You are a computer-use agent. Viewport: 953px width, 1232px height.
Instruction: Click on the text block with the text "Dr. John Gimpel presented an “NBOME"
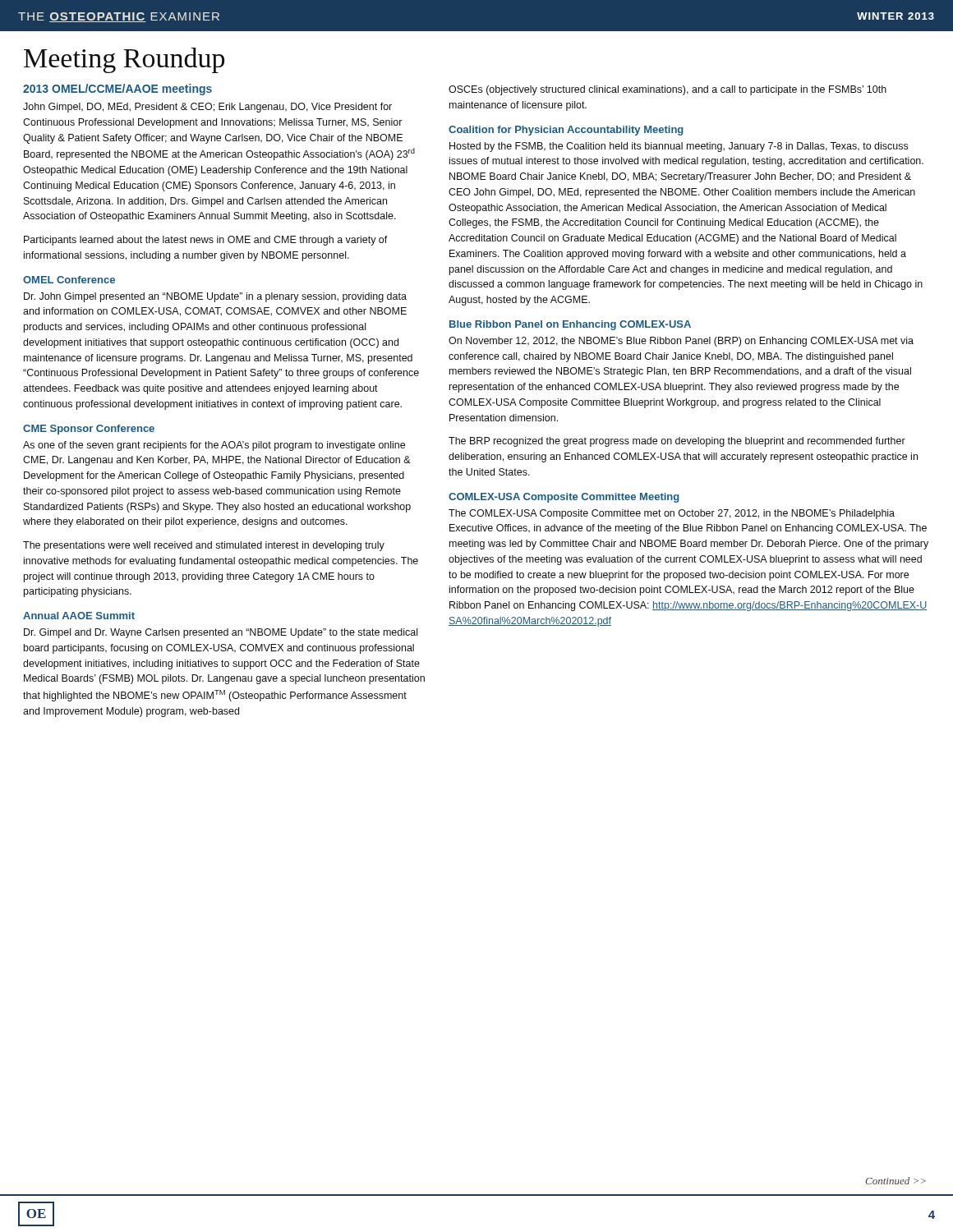click(221, 350)
